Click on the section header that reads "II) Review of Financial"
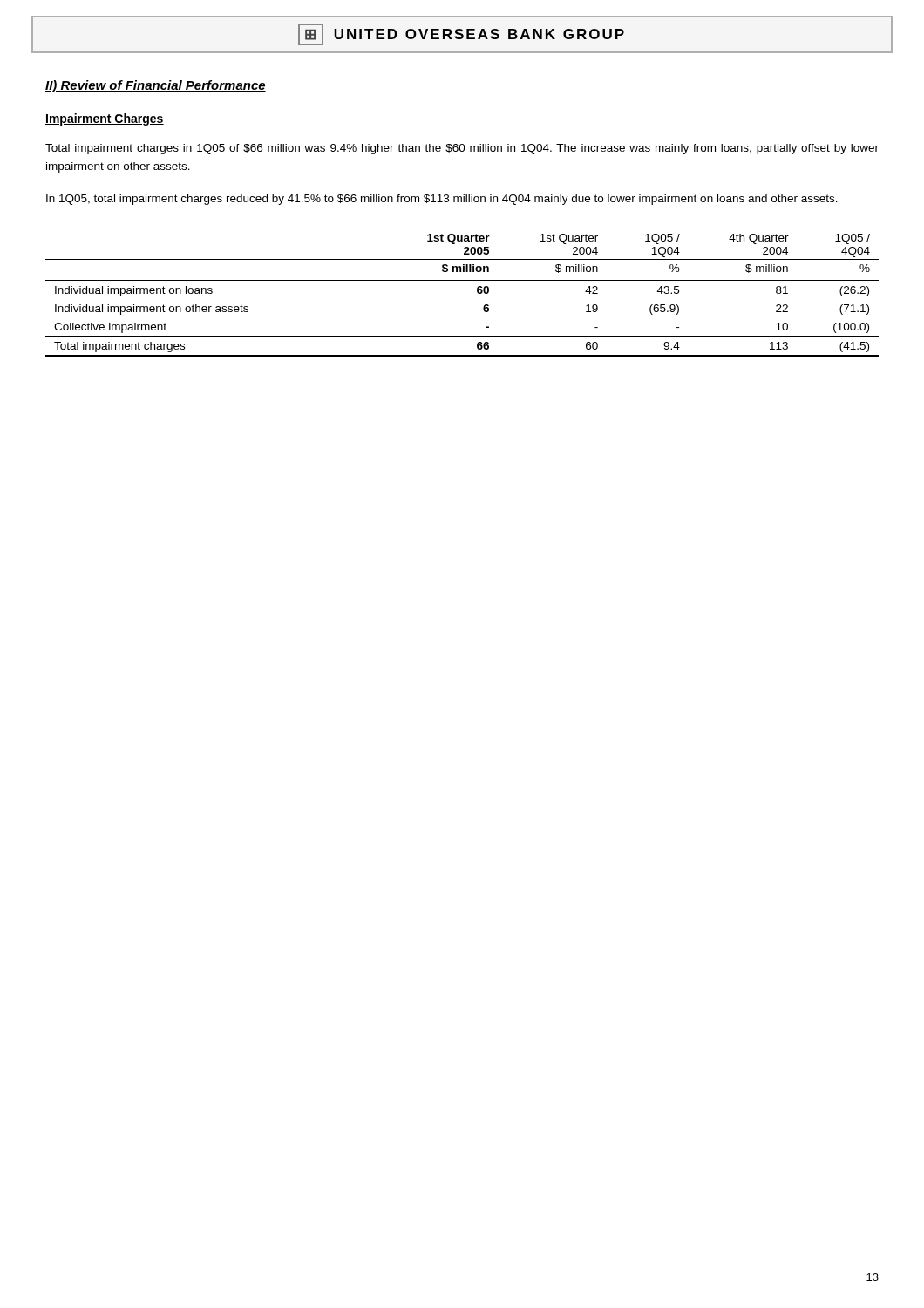The height and width of the screenshot is (1308, 924). [x=155, y=85]
